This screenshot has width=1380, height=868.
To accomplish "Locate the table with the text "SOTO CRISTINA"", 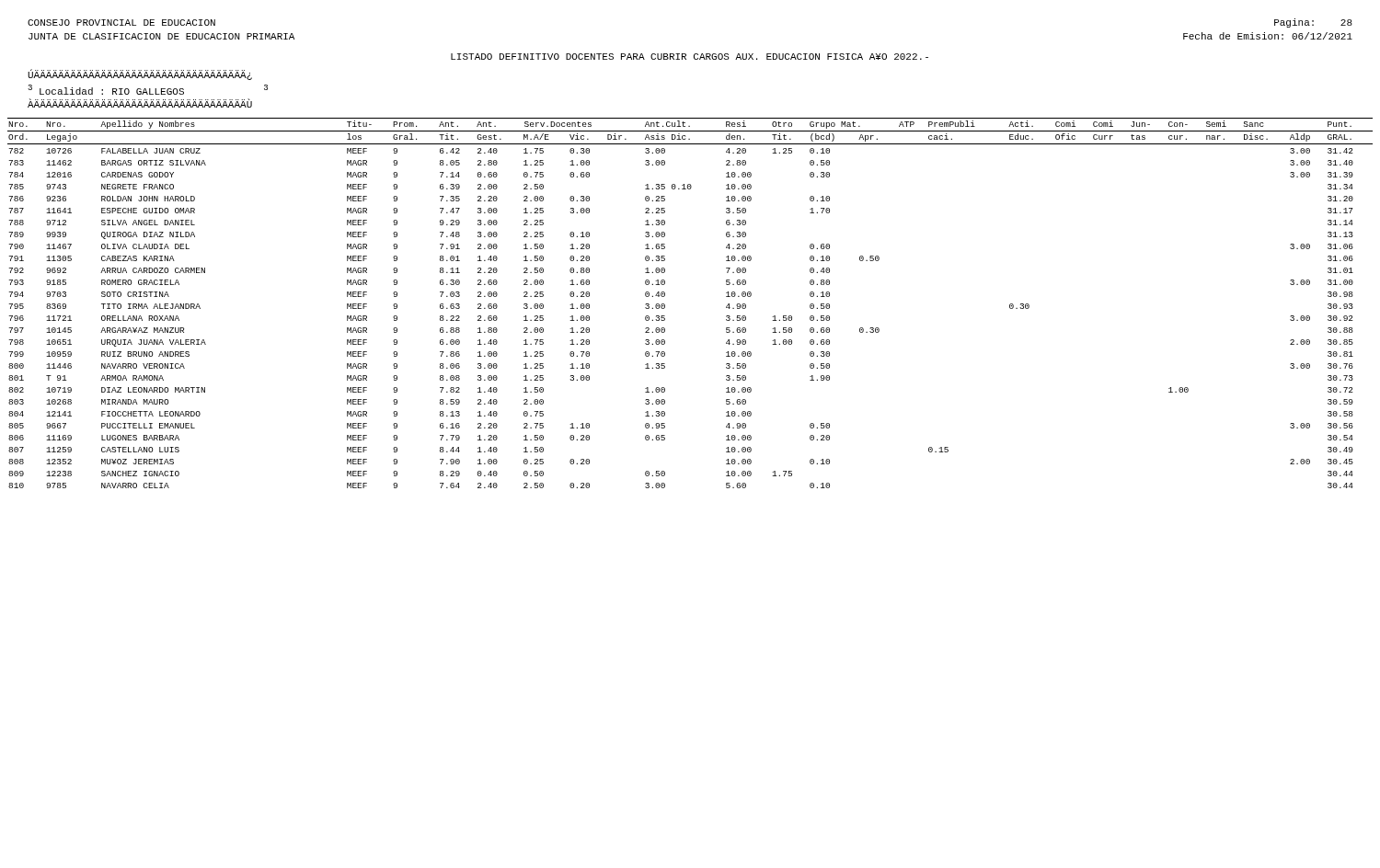I will click(x=690, y=305).
